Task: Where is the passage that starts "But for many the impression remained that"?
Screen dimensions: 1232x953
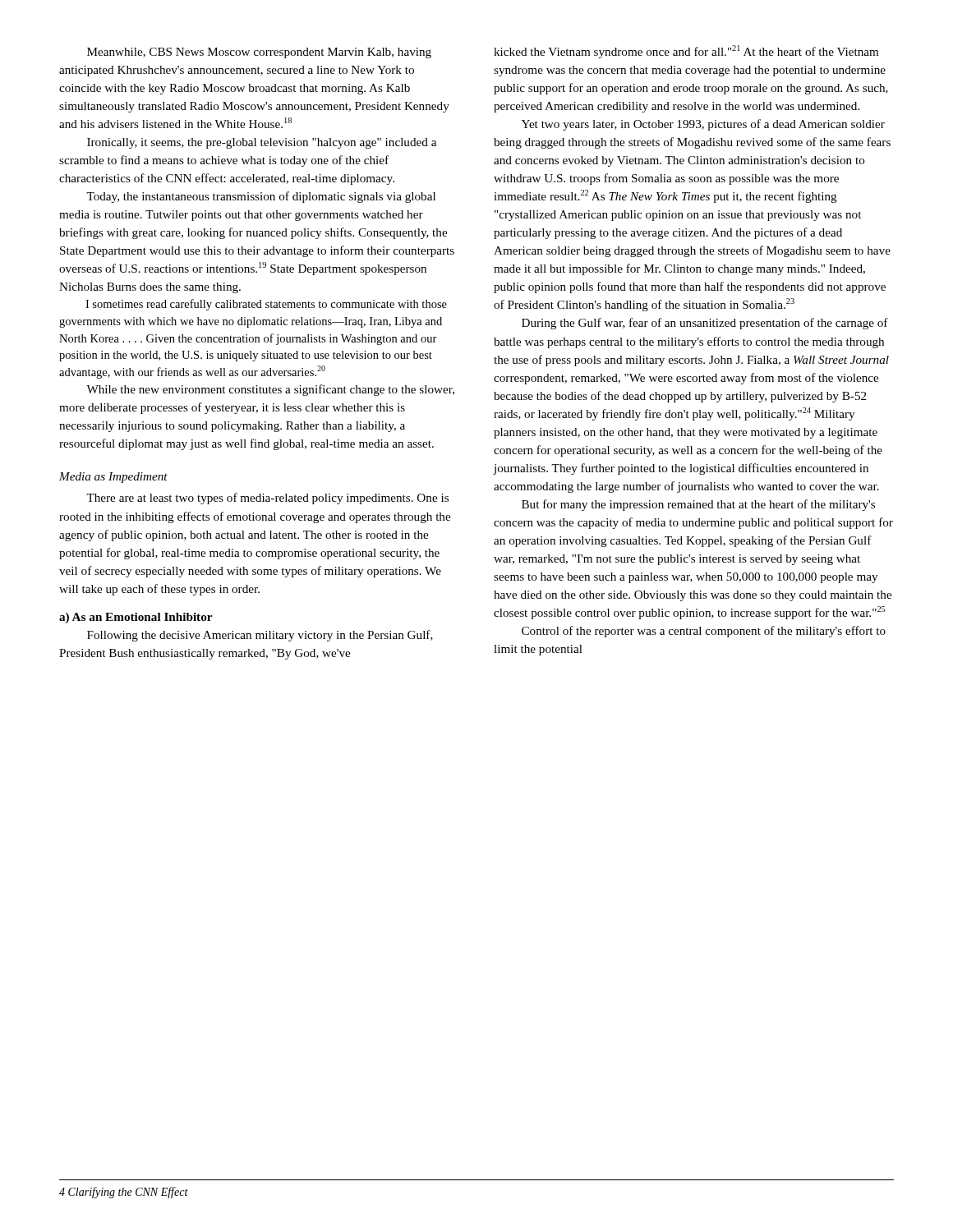Action: 694,558
